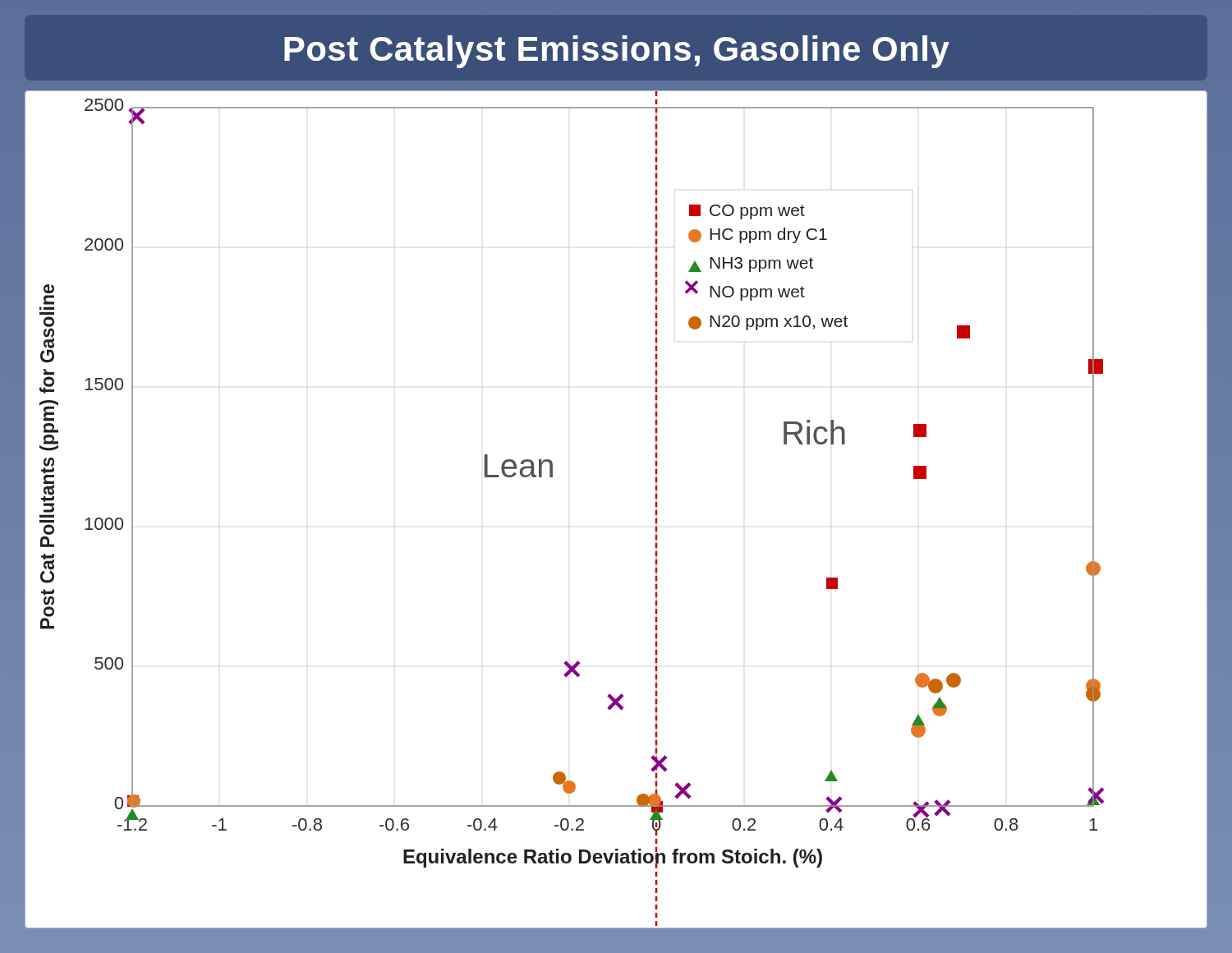Click where it says "Post Catalyst Emissions, Gasoline Only"

click(x=616, y=49)
